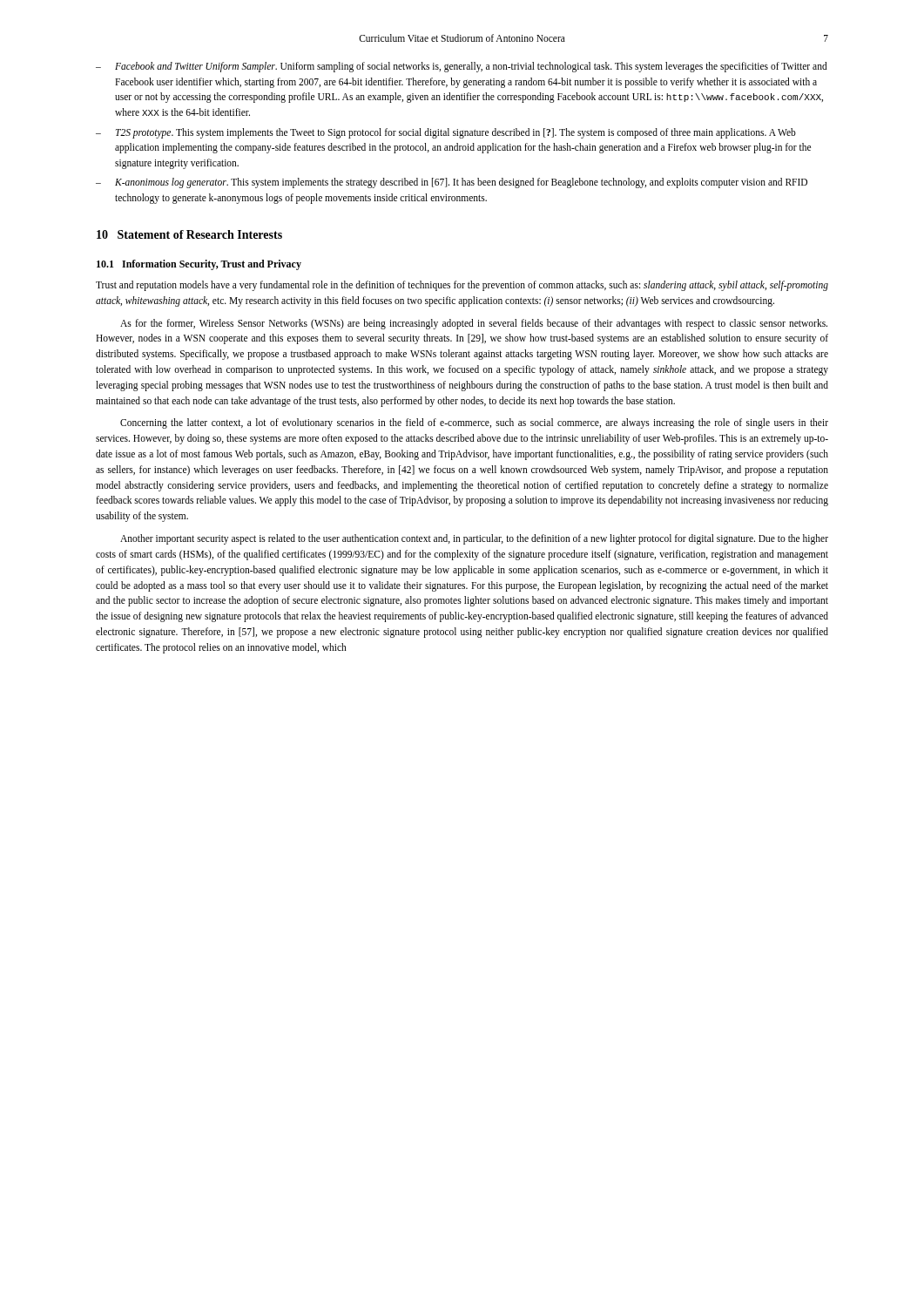The height and width of the screenshot is (1307, 924).
Task: Point to the text starting "10.1 Information Security, Trust and Privacy"
Action: click(x=199, y=265)
